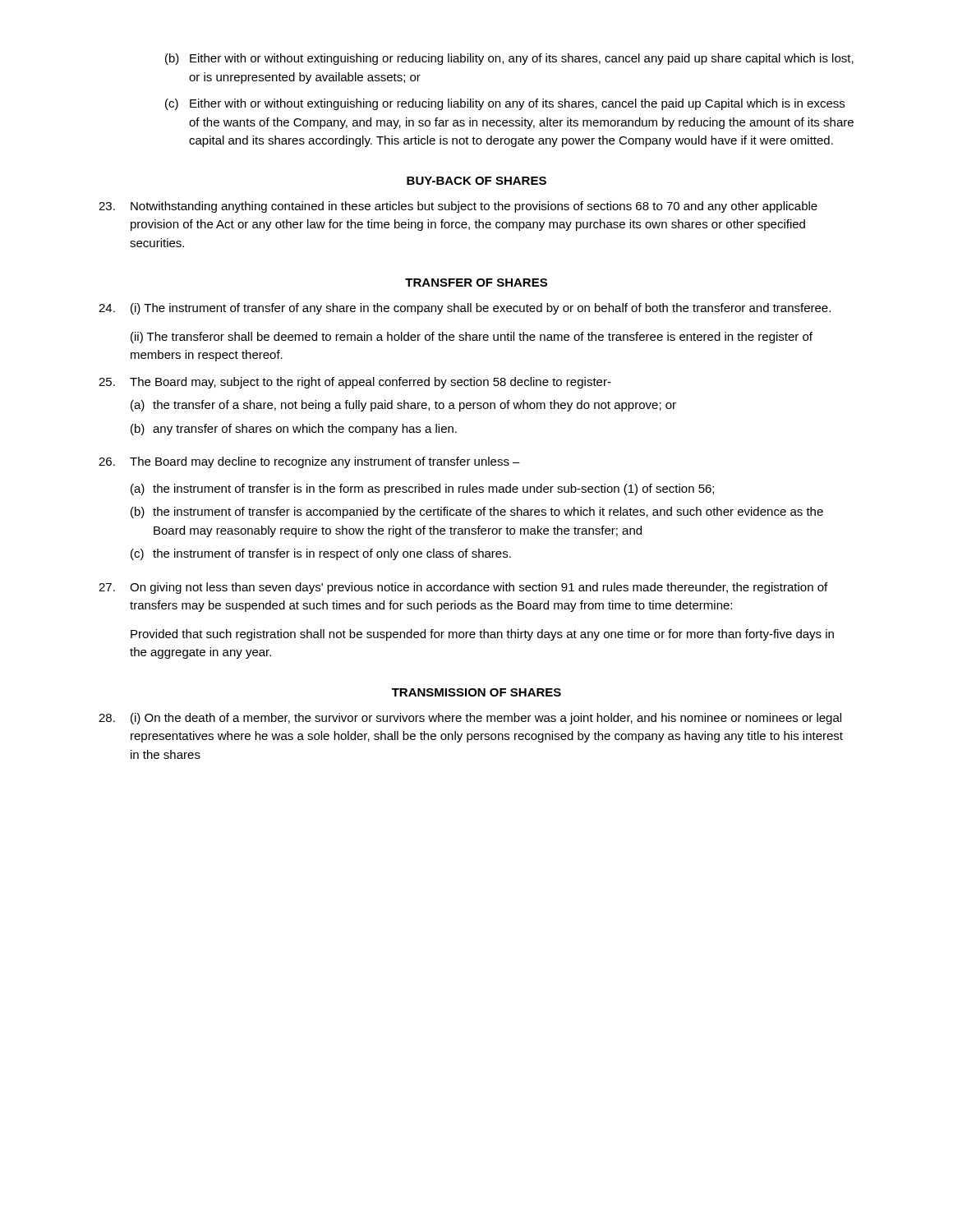
Task: Point to the element starting "(c) Either with or without extinguishing"
Action: point(476,122)
